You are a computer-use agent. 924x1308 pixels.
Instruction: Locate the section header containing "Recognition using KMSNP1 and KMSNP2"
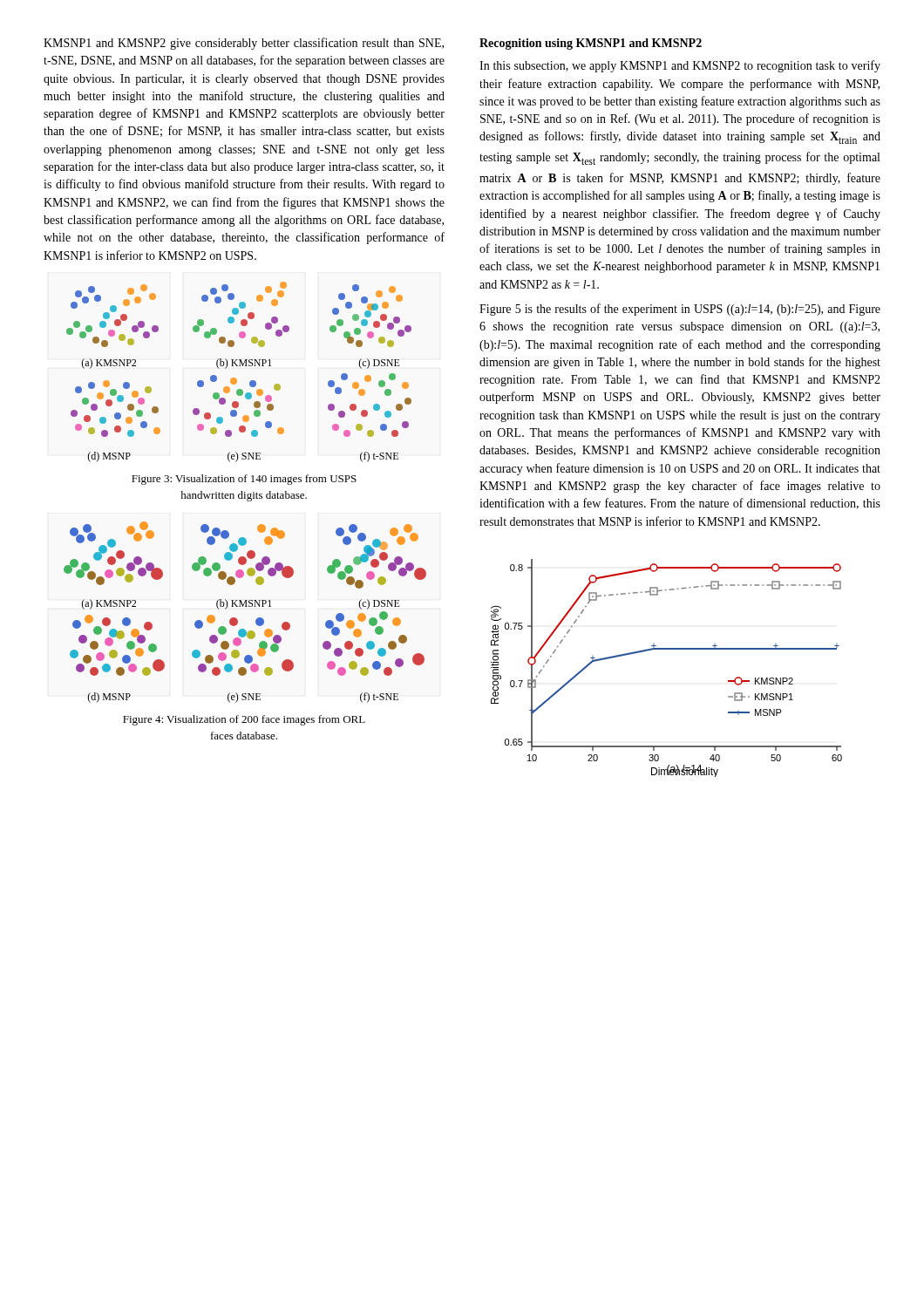pos(591,43)
